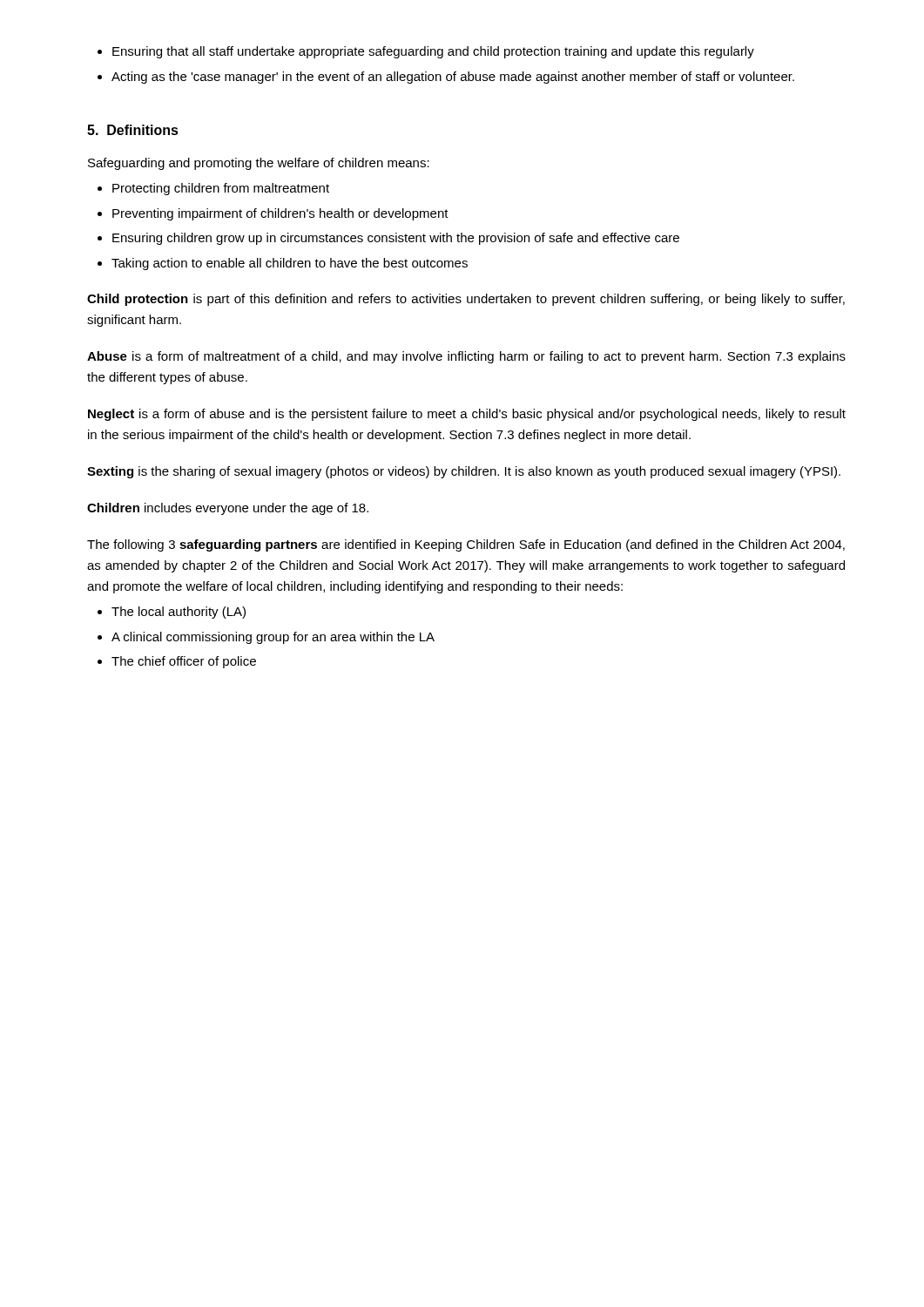Screen dimensions: 1307x924
Task: Click the passage that begins "Child protection is part of"
Action: point(466,309)
